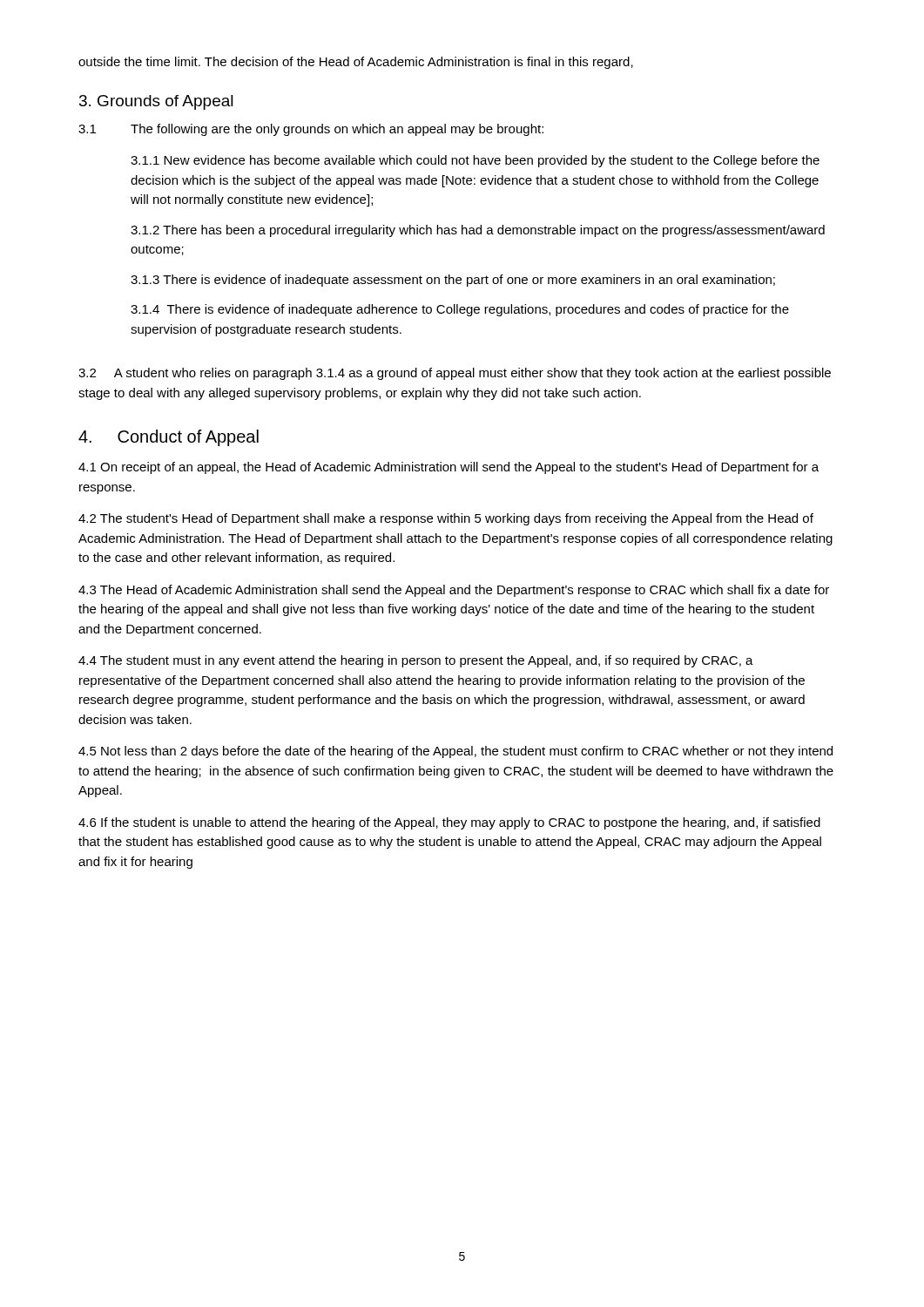Click on the passage starting "6 If the student is unable to attend"

450,841
